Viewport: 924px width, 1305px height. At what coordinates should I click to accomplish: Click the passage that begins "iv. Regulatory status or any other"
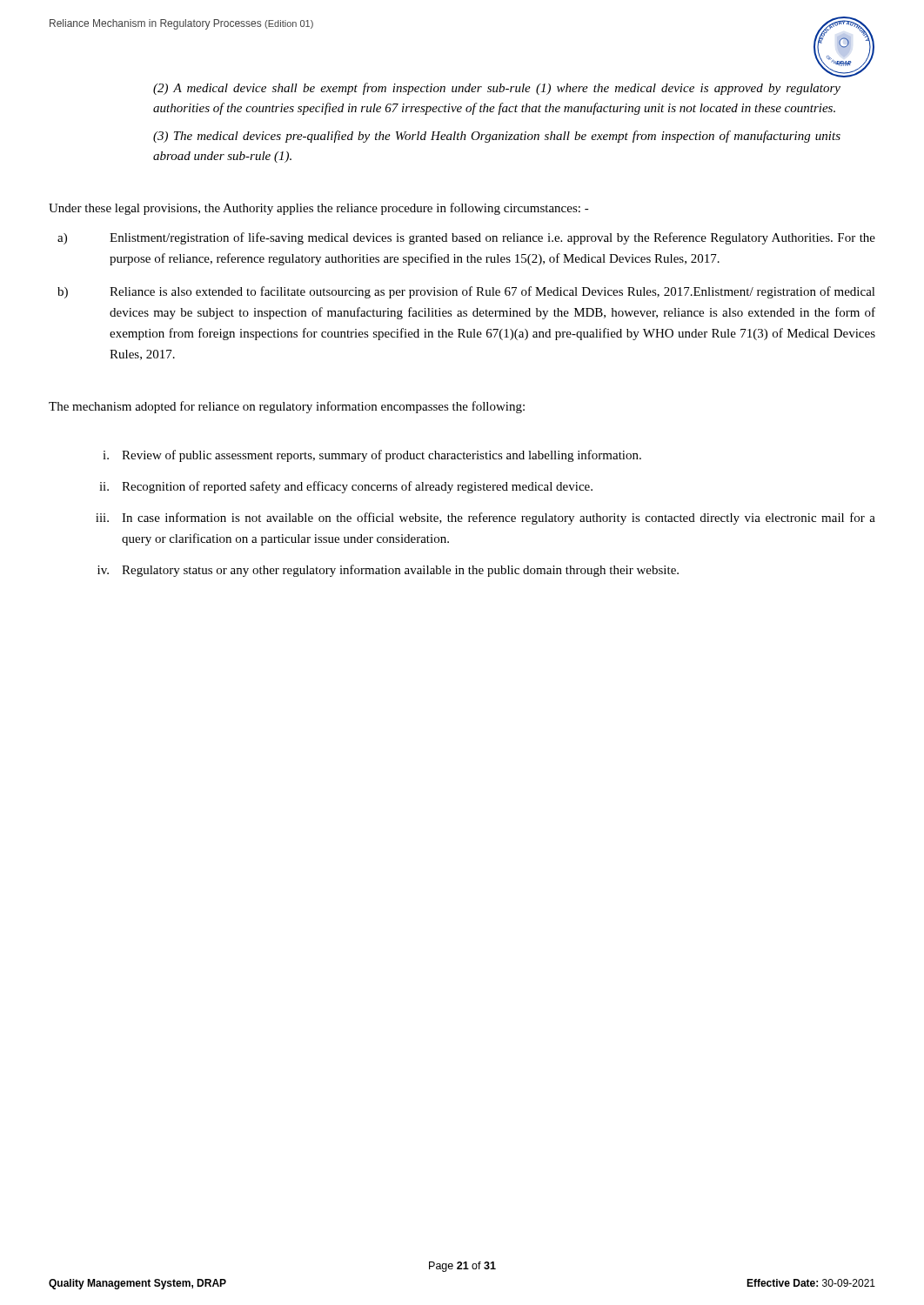(x=462, y=570)
